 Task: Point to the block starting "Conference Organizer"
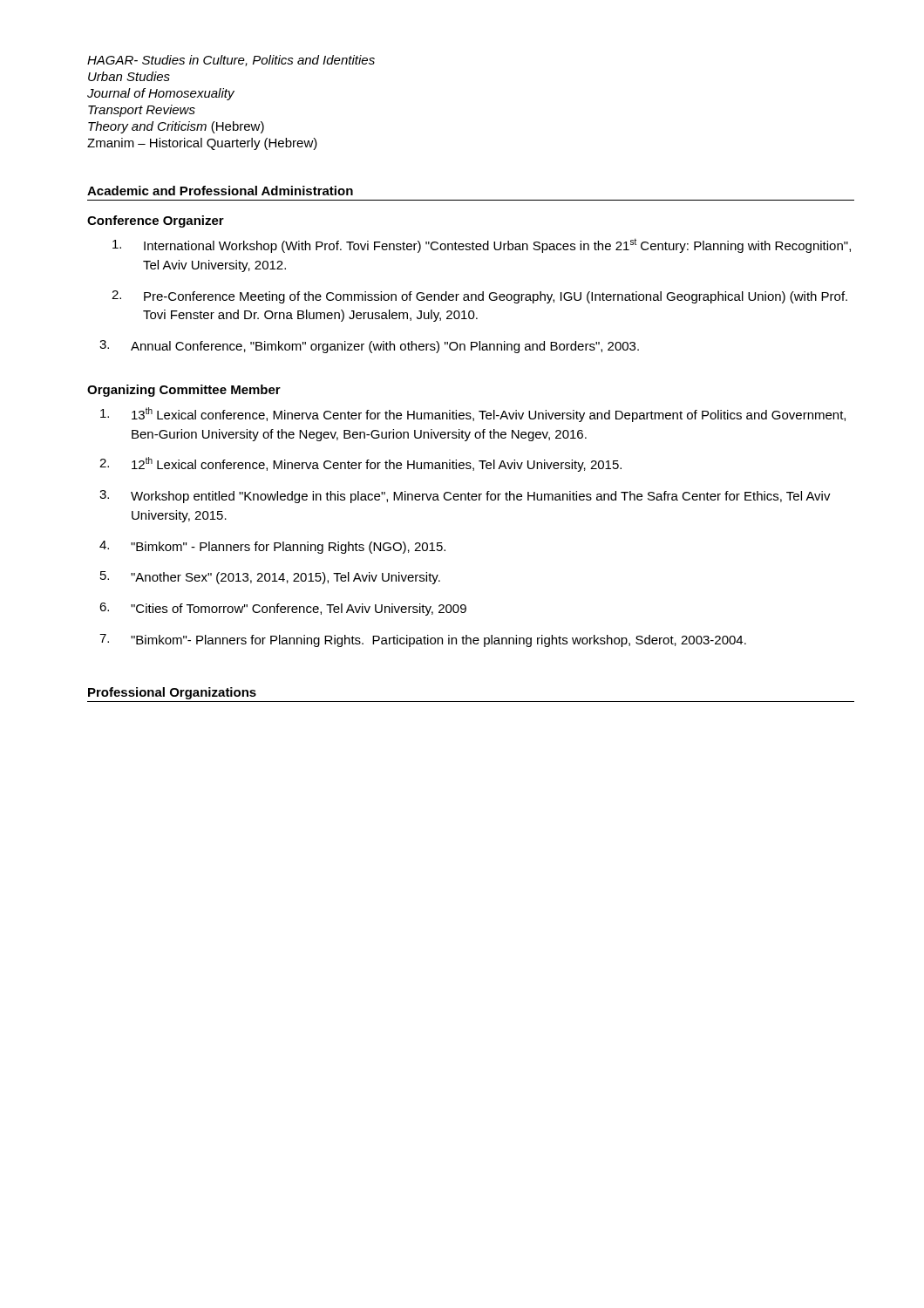155,220
